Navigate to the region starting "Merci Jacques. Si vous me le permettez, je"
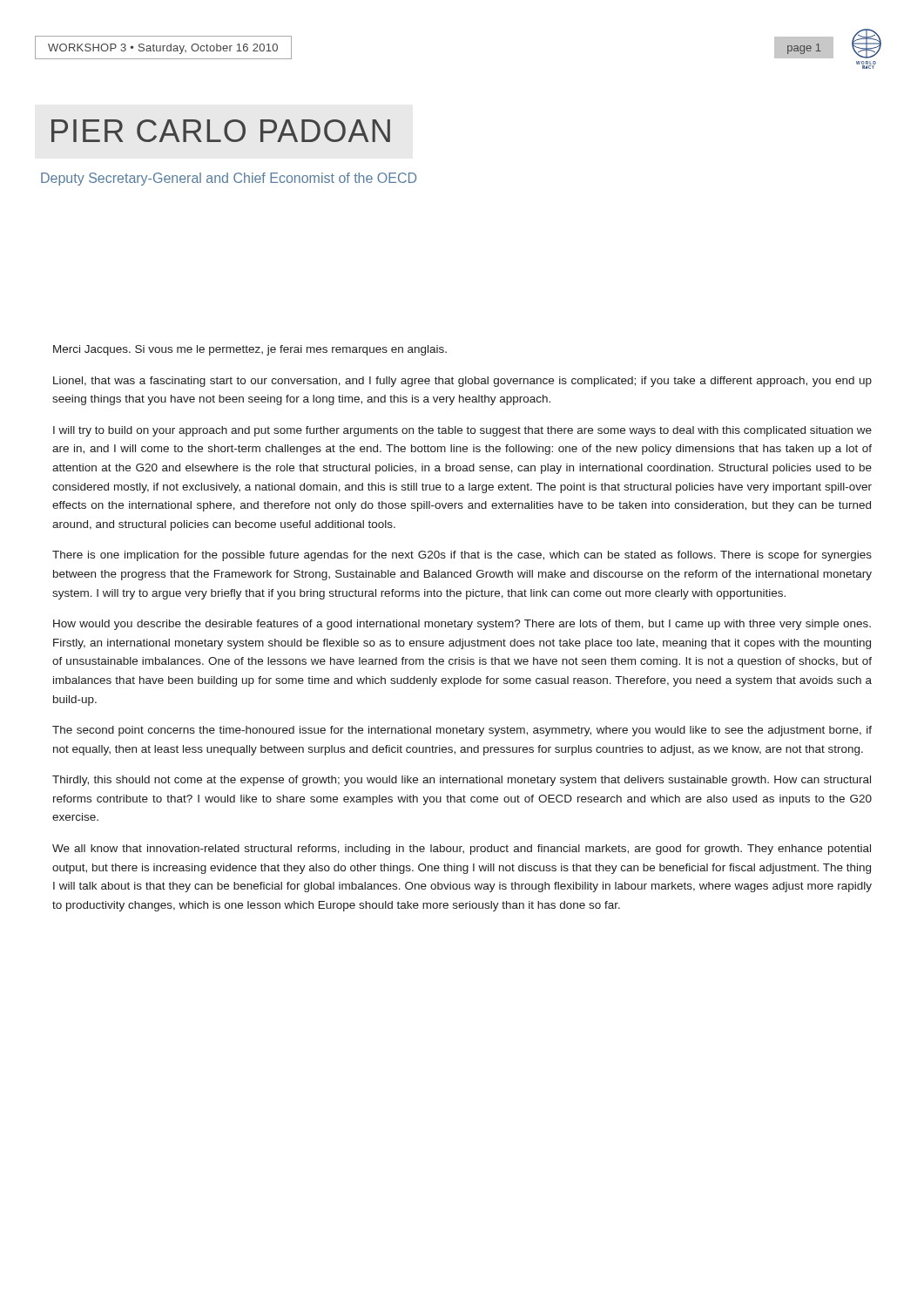This screenshot has height=1307, width=924. (250, 350)
